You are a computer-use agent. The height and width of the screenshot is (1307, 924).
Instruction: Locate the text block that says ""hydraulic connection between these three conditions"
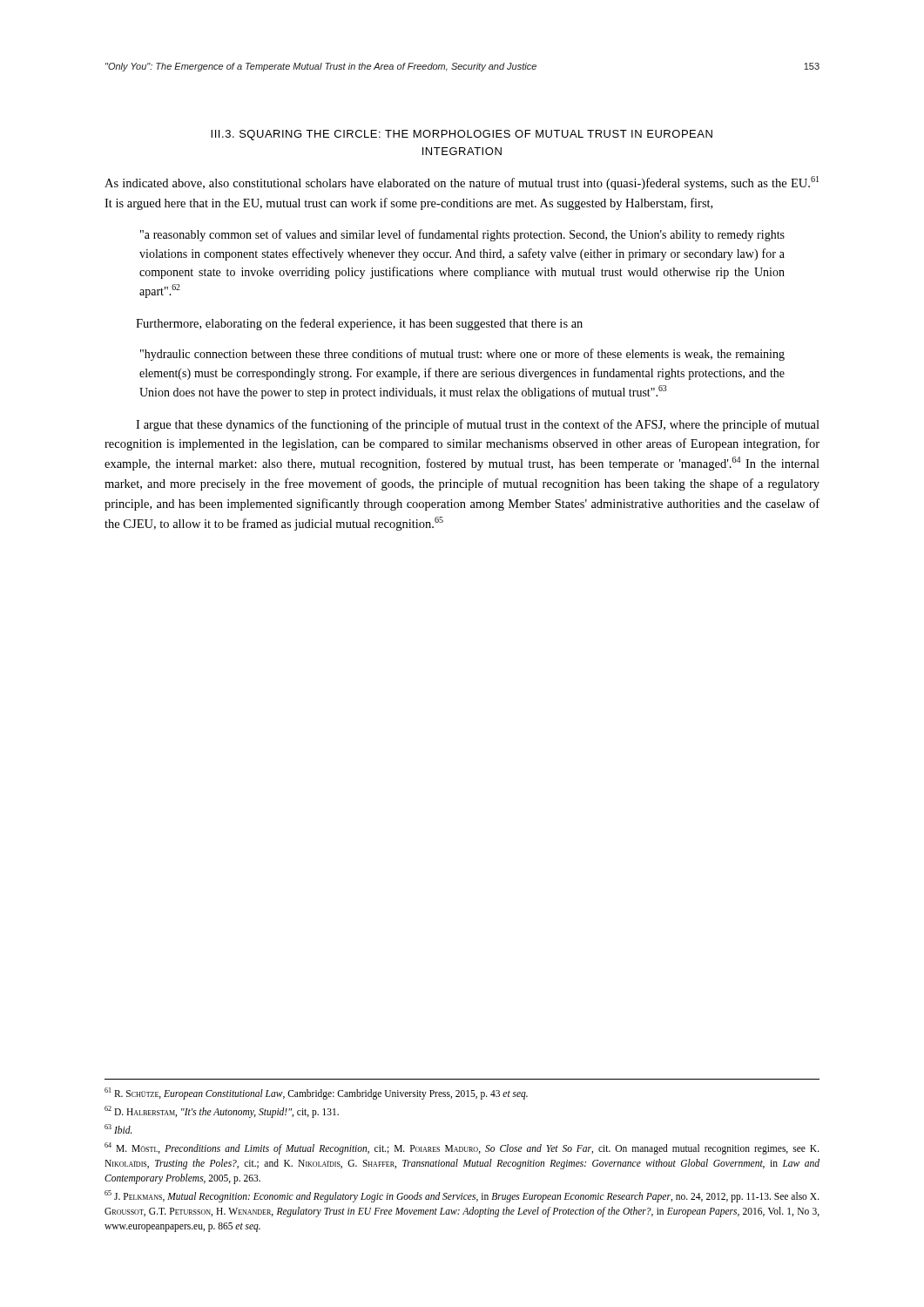(462, 373)
